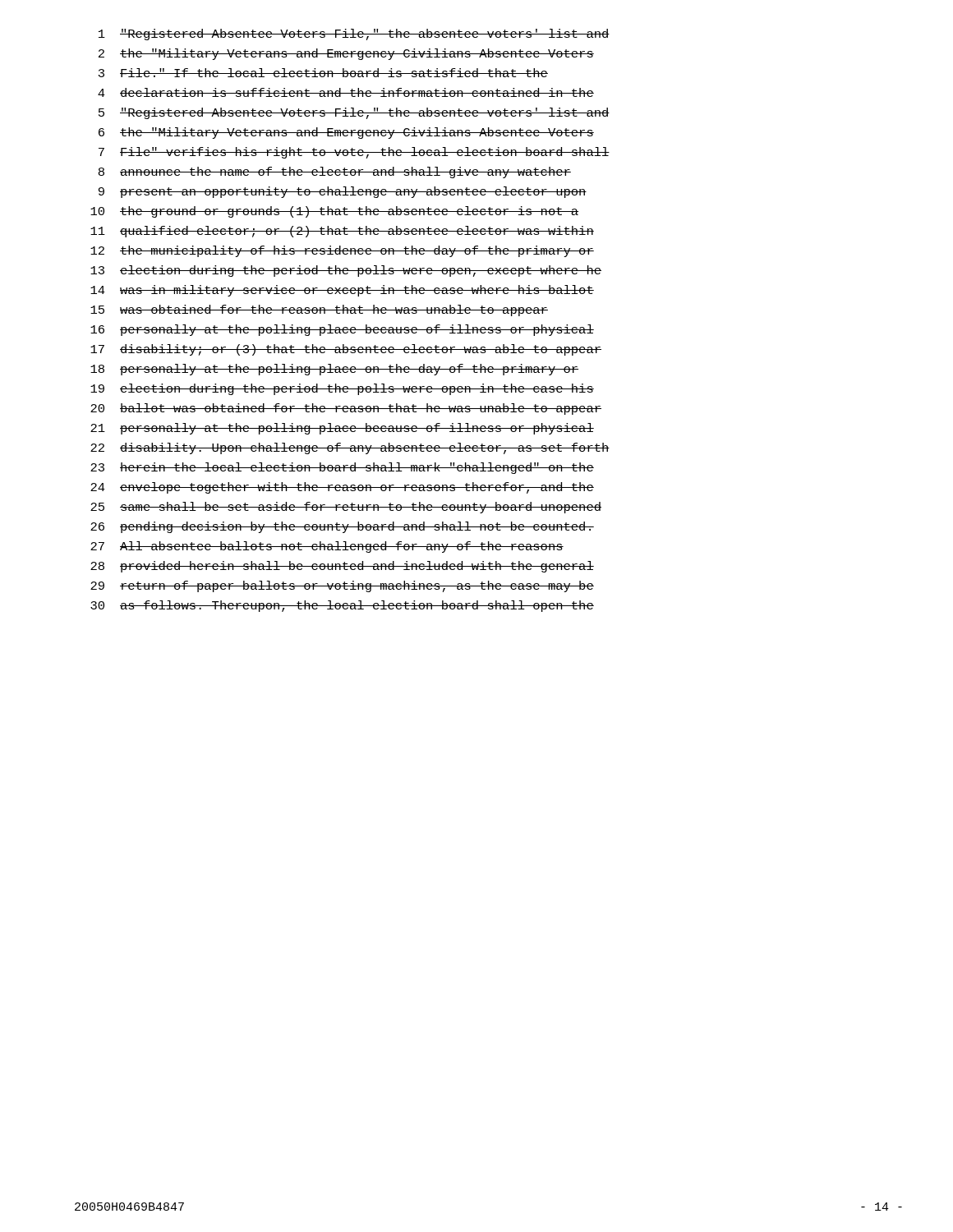This screenshot has width=953, height=1232.
Task: Point to the block beginning "2 the "Military Veterans and Emergency Civilians Absentee"
Action: click(334, 54)
